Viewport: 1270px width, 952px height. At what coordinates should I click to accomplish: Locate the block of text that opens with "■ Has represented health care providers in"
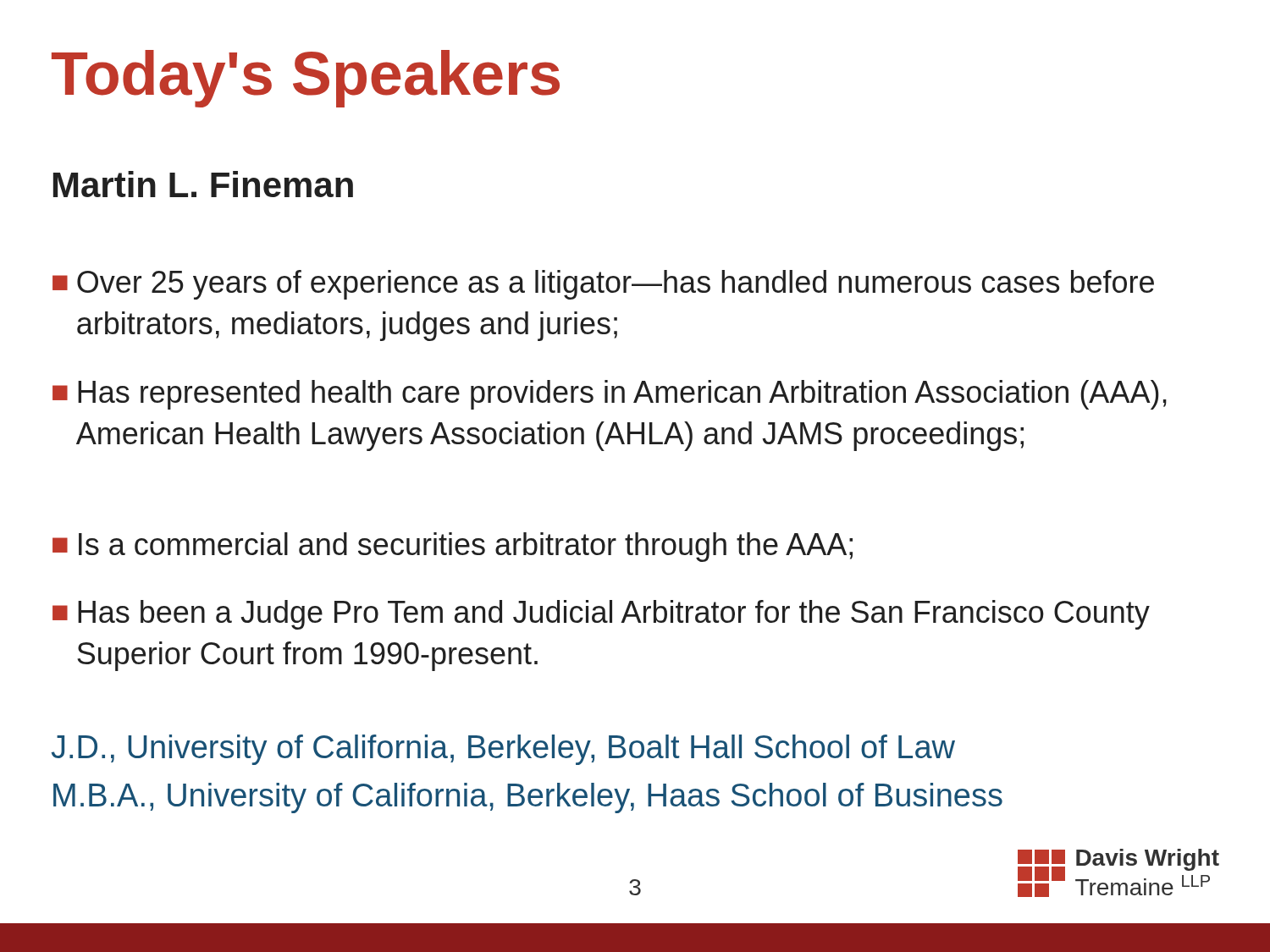tap(635, 413)
